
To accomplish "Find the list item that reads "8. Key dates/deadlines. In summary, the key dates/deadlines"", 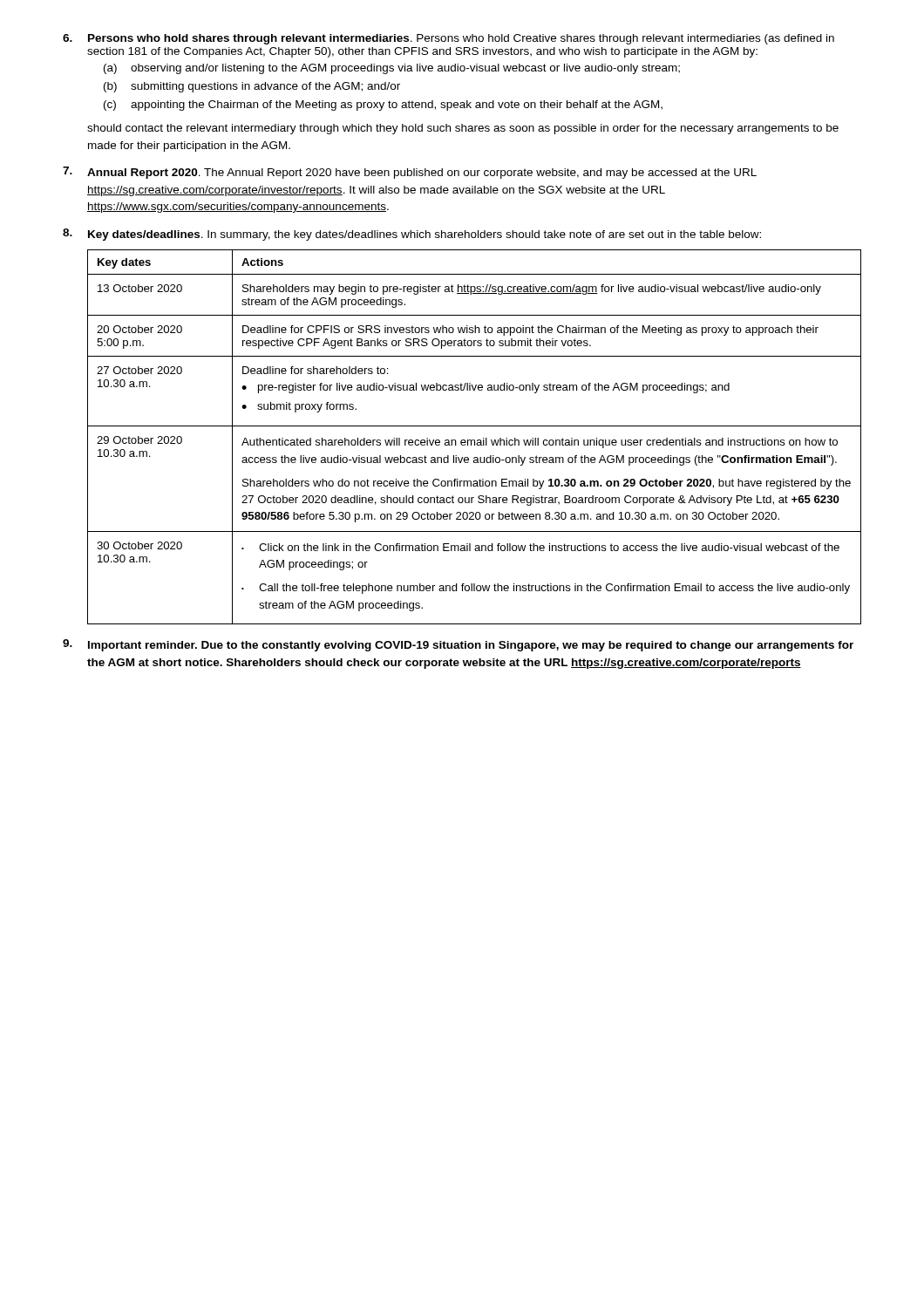I will (x=462, y=234).
